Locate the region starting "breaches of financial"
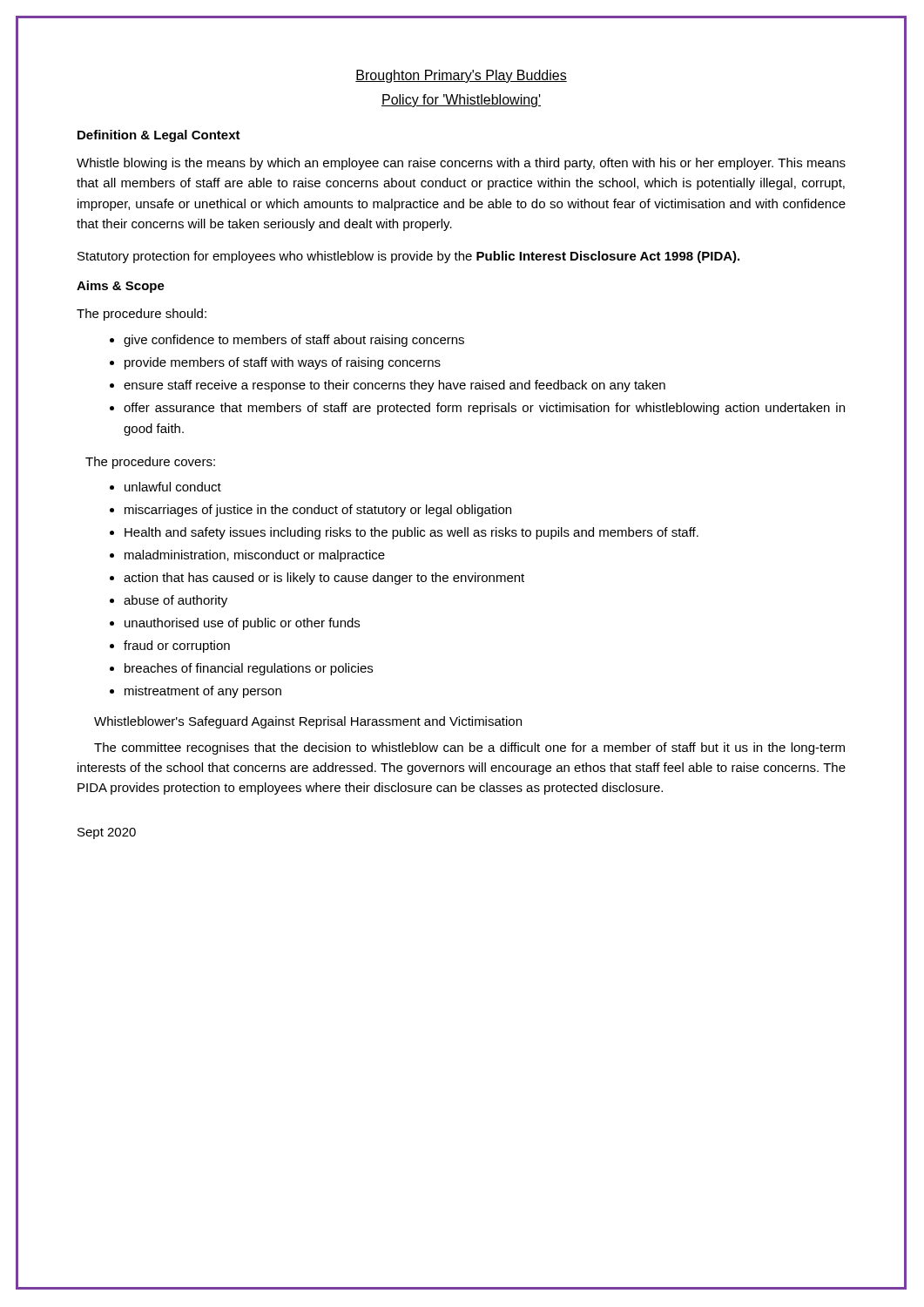The image size is (924, 1307). (x=249, y=668)
